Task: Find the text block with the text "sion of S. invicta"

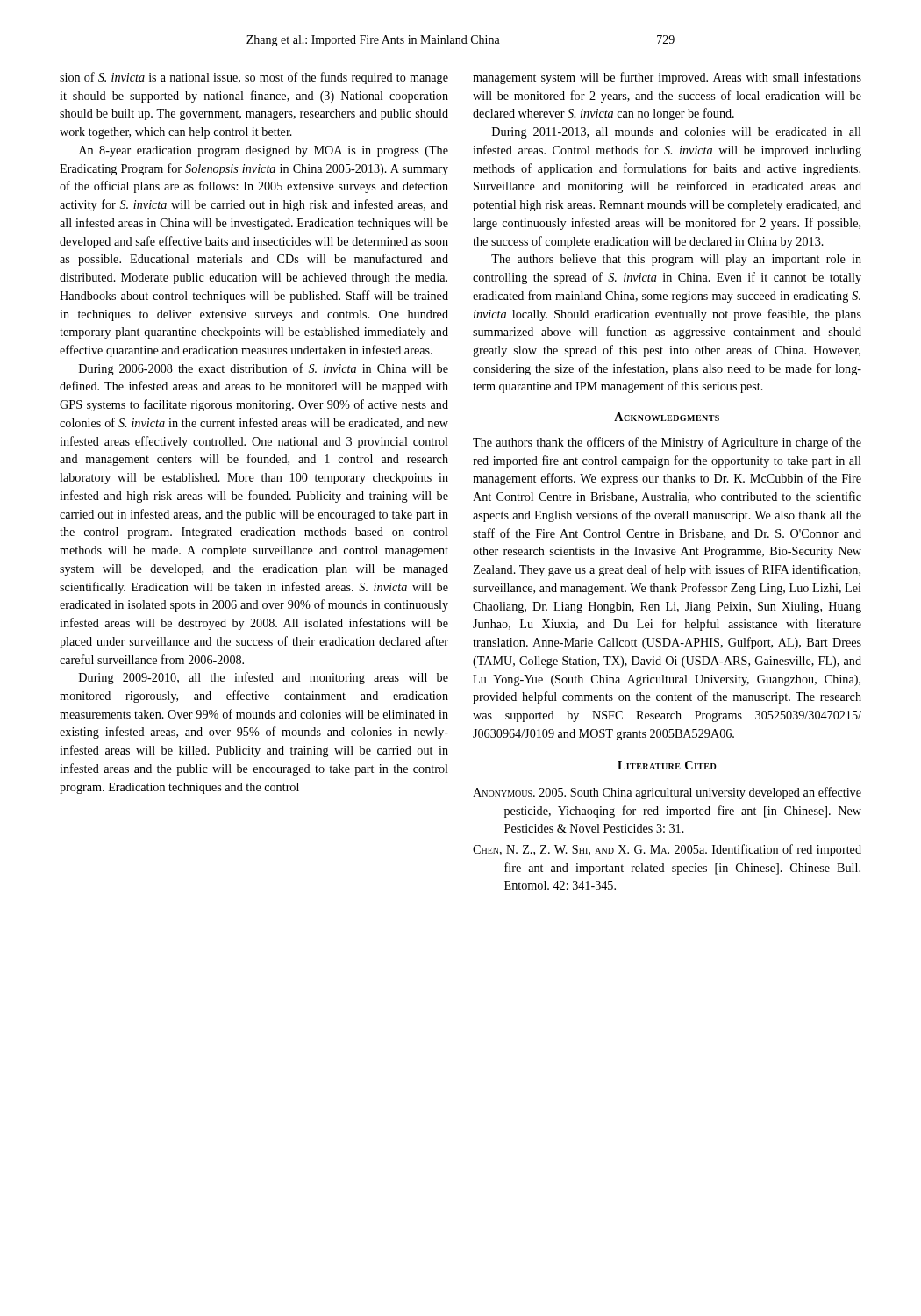Action: pyautogui.click(x=254, y=432)
